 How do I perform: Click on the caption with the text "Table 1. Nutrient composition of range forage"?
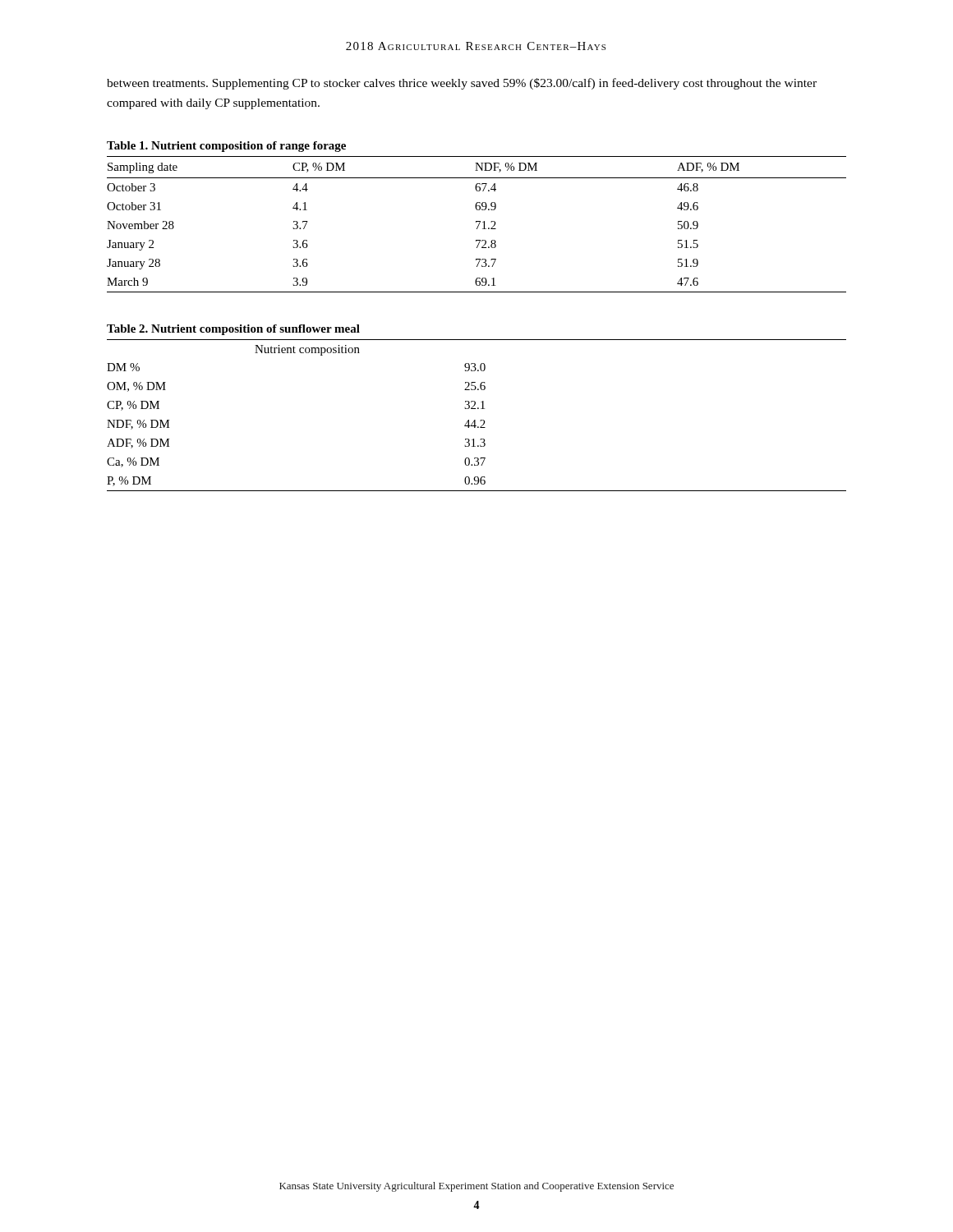(x=227, y=145)
